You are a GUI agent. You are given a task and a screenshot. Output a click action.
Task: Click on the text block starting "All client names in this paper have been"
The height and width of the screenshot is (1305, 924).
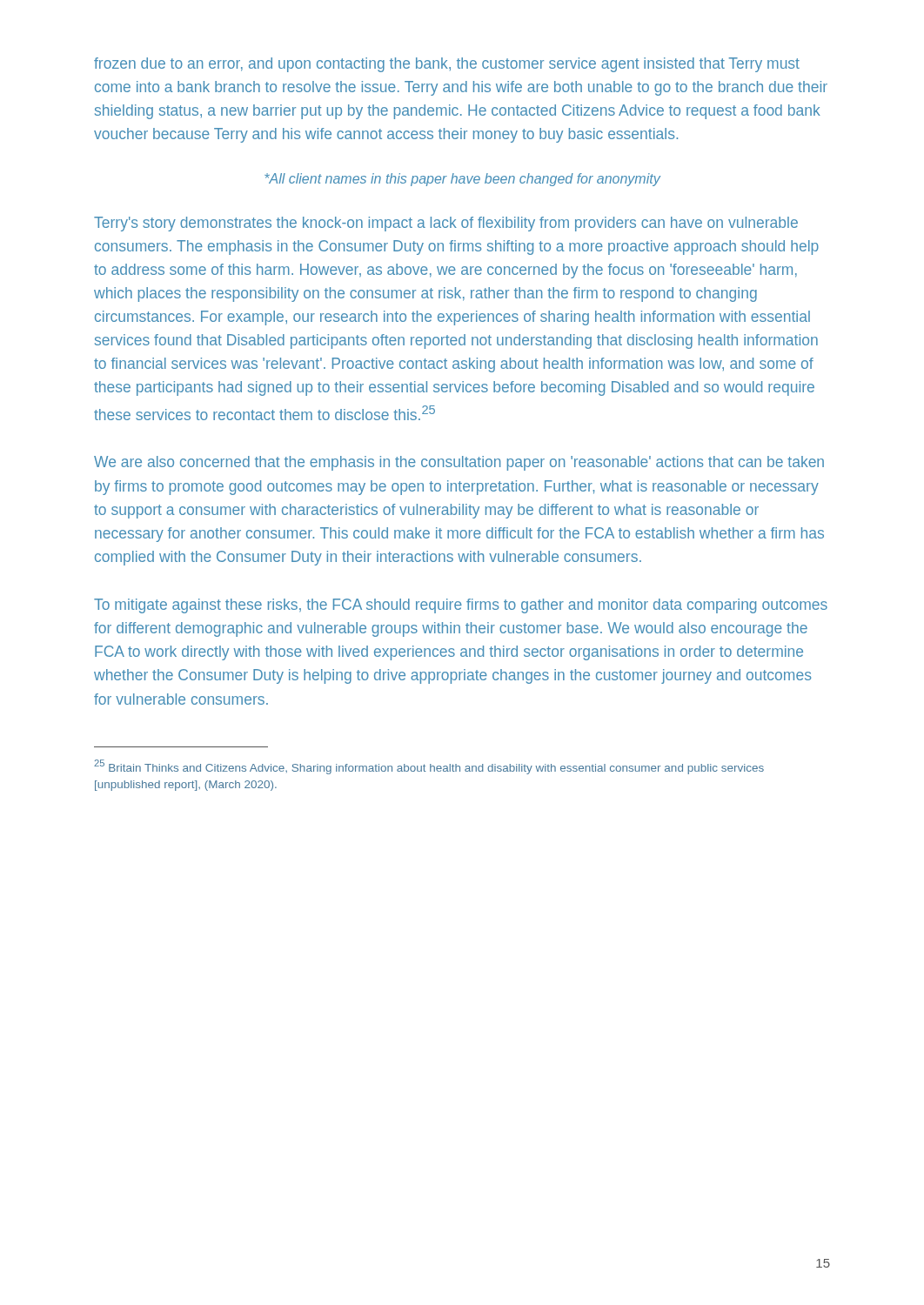462,178
